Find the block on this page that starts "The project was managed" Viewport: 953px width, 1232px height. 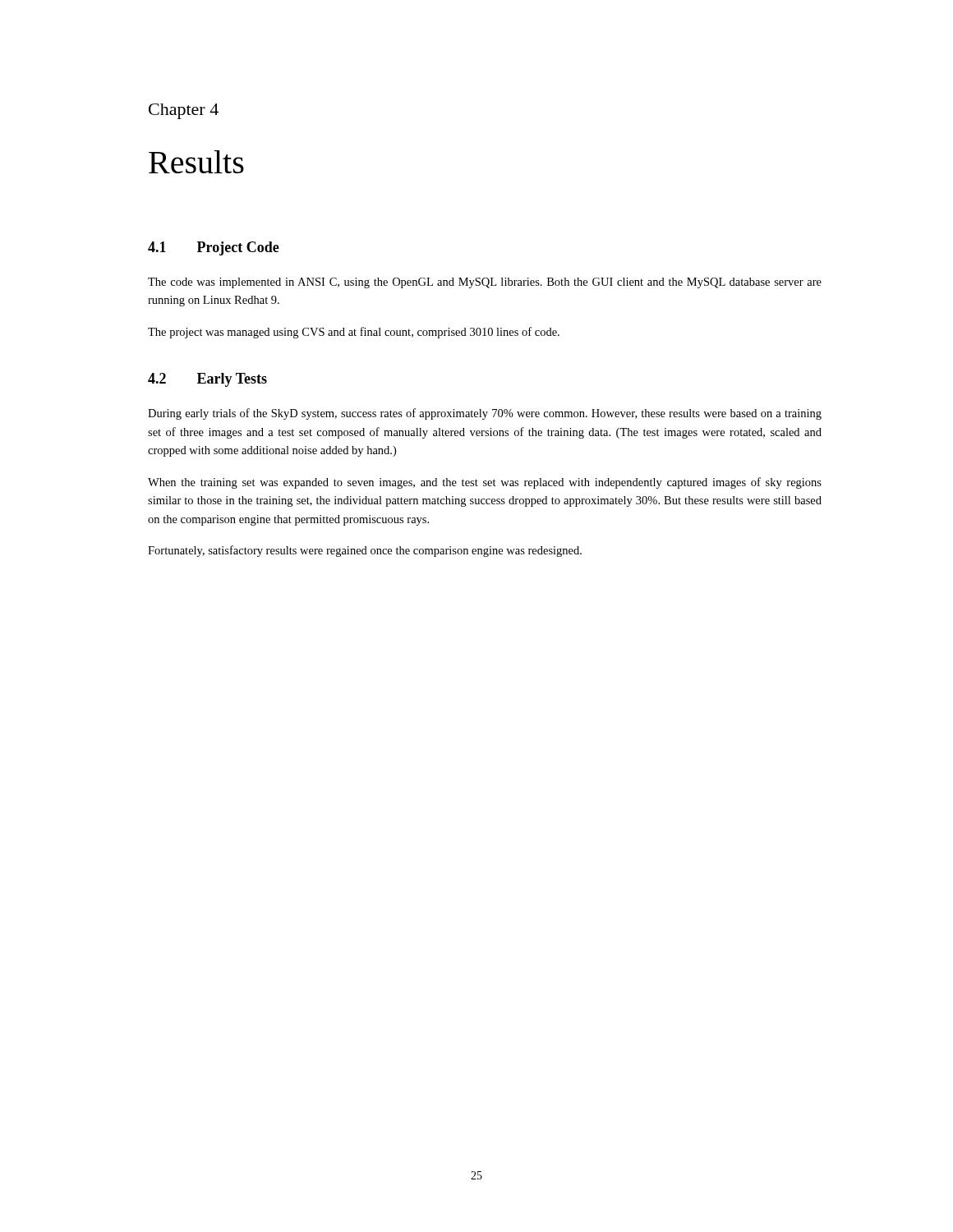coord(354,332)
